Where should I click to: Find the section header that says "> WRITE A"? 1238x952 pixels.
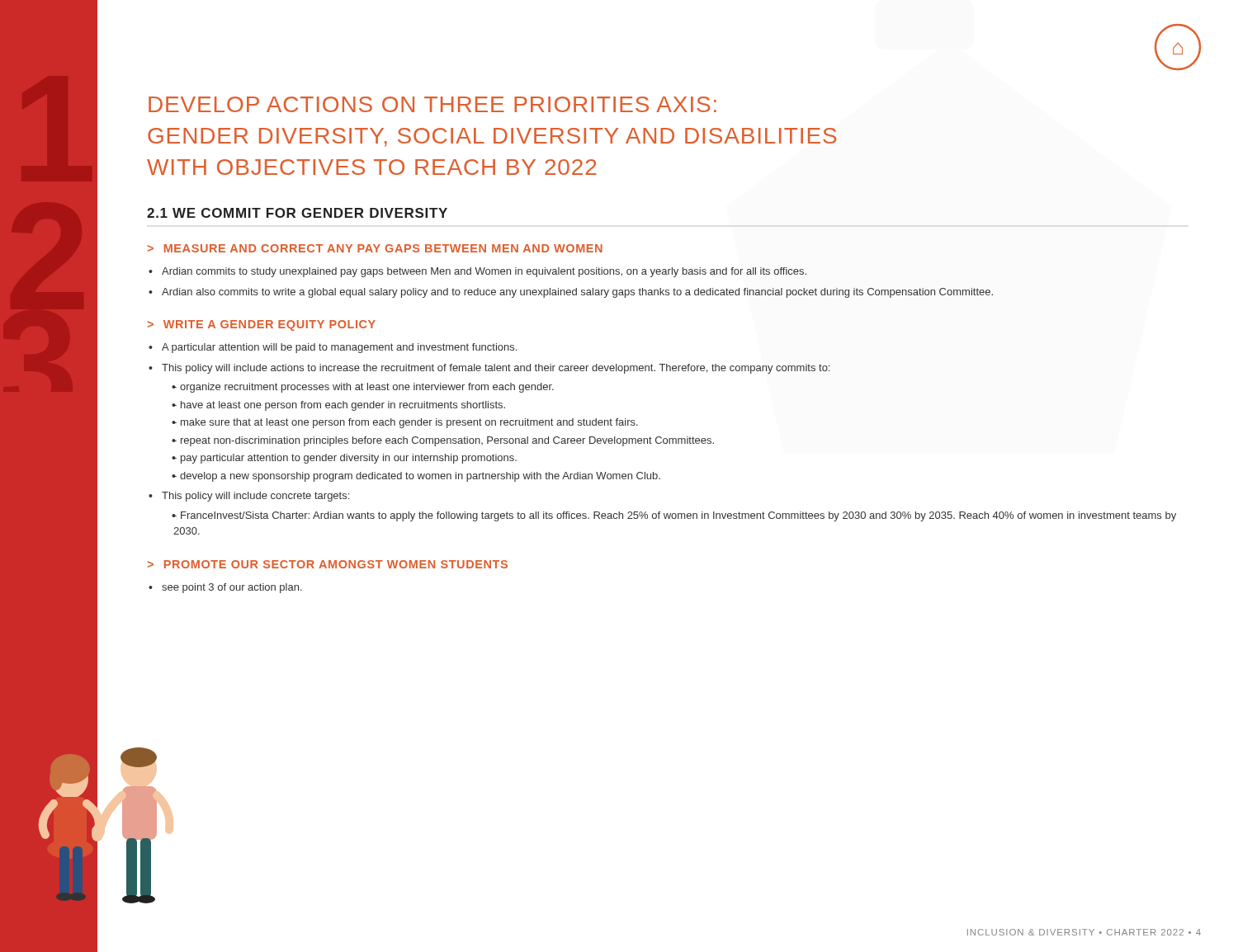pyautogui.click(x=262, y=325)
